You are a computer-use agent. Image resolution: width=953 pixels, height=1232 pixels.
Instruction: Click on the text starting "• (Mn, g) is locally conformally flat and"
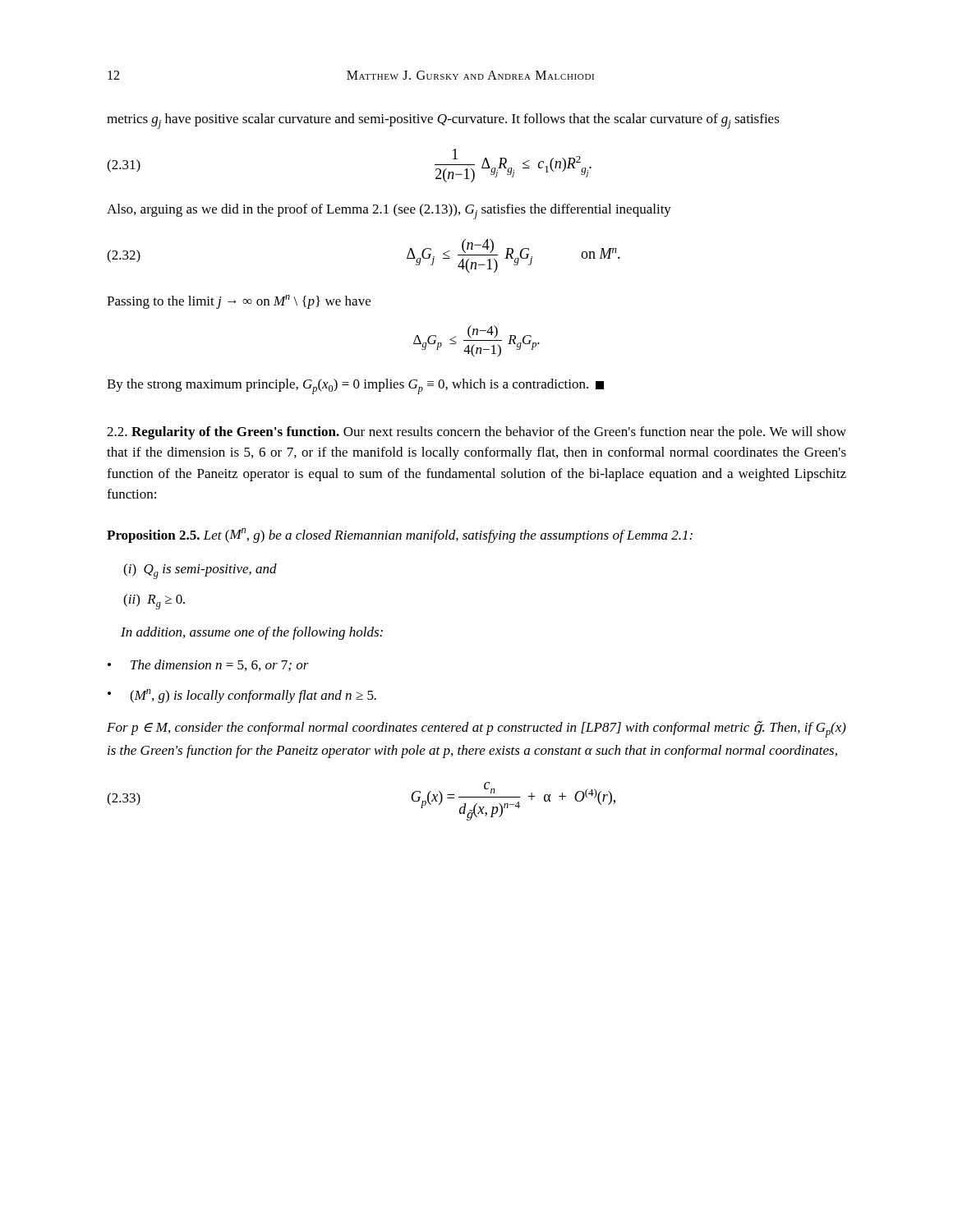(x=242, y=695)
